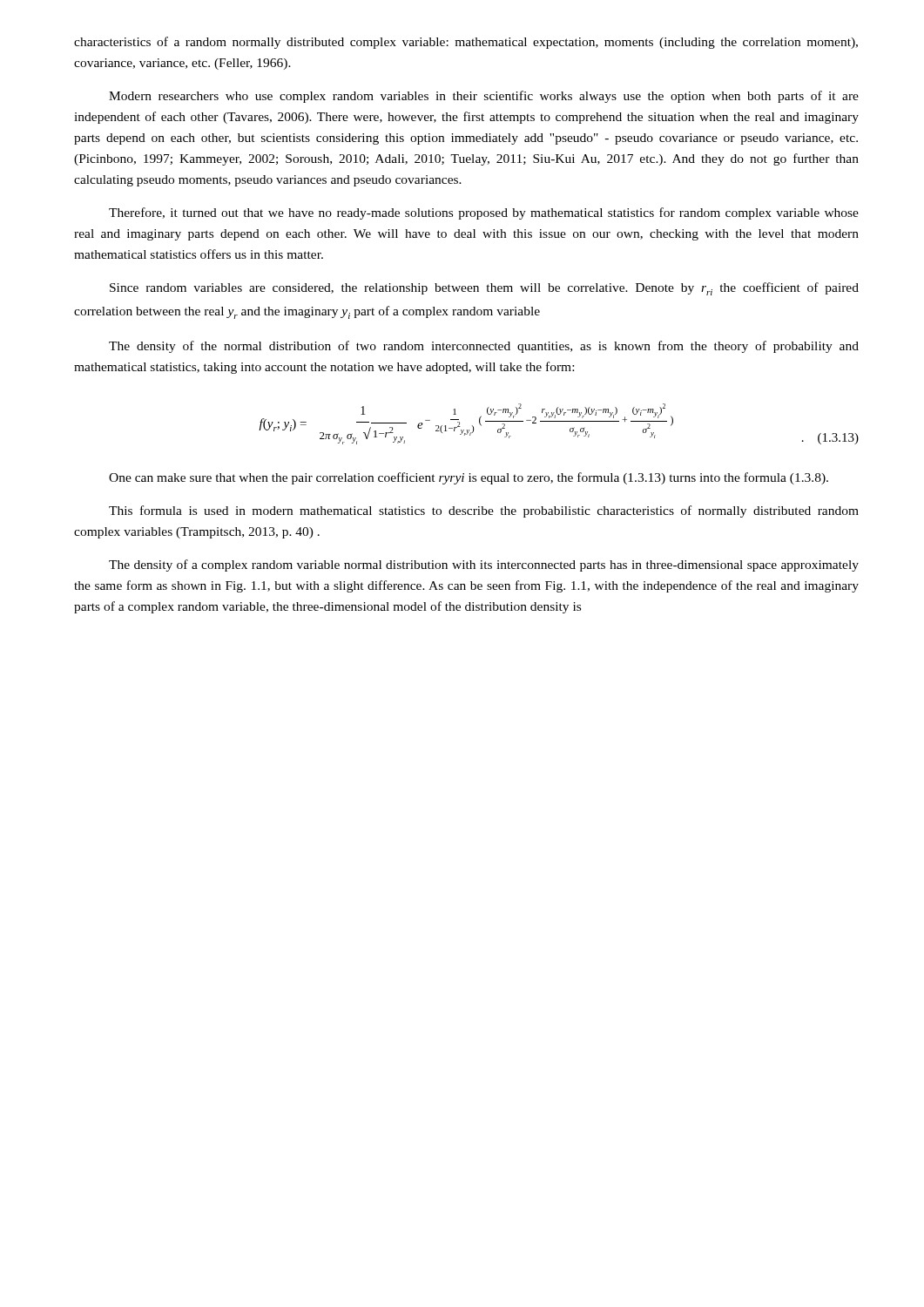Find the text block containing "The density of a complex"
Screen dimensions: 1307x924
(x=466, y=585)
